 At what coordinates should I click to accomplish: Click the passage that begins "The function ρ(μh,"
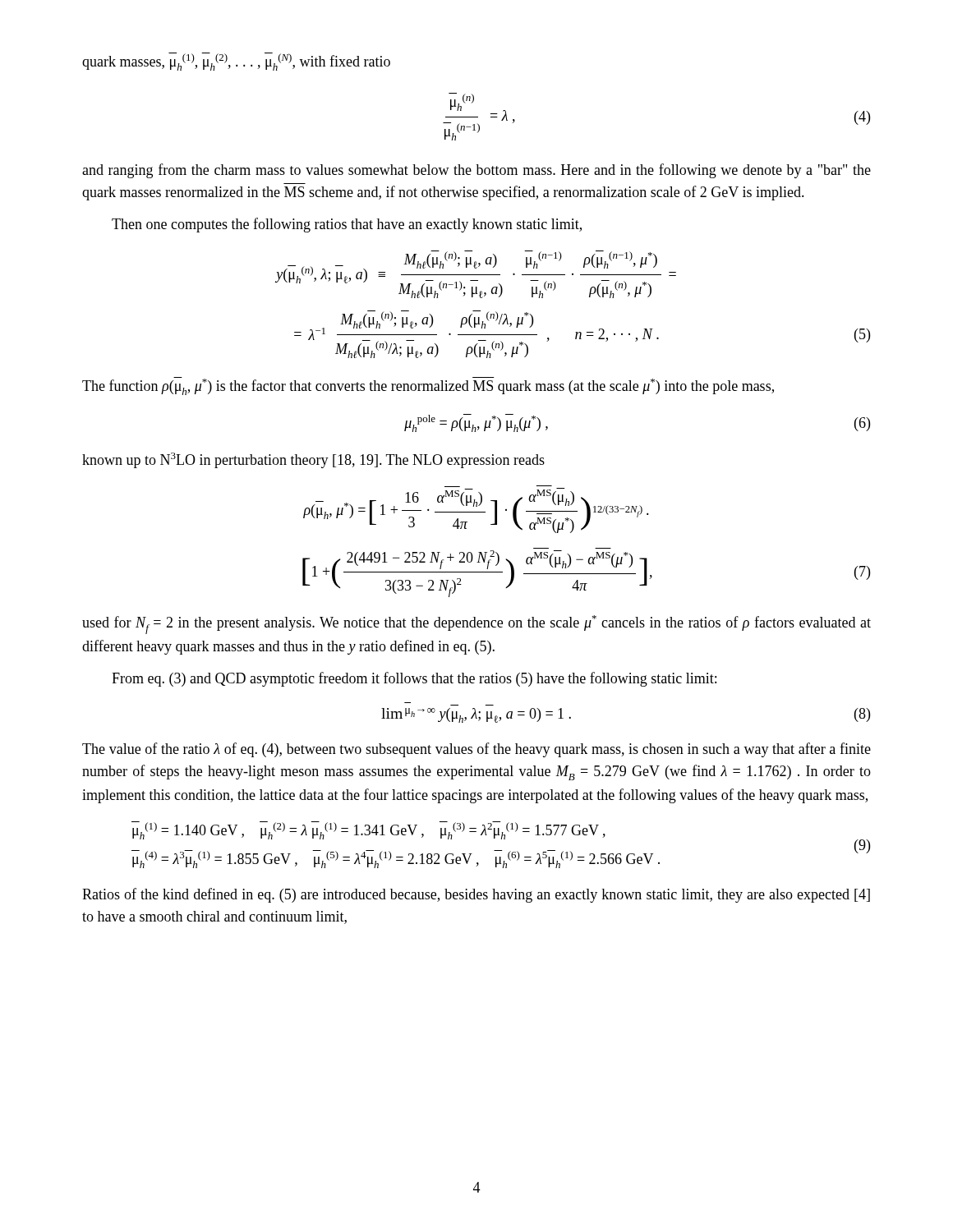click(429, 386)
